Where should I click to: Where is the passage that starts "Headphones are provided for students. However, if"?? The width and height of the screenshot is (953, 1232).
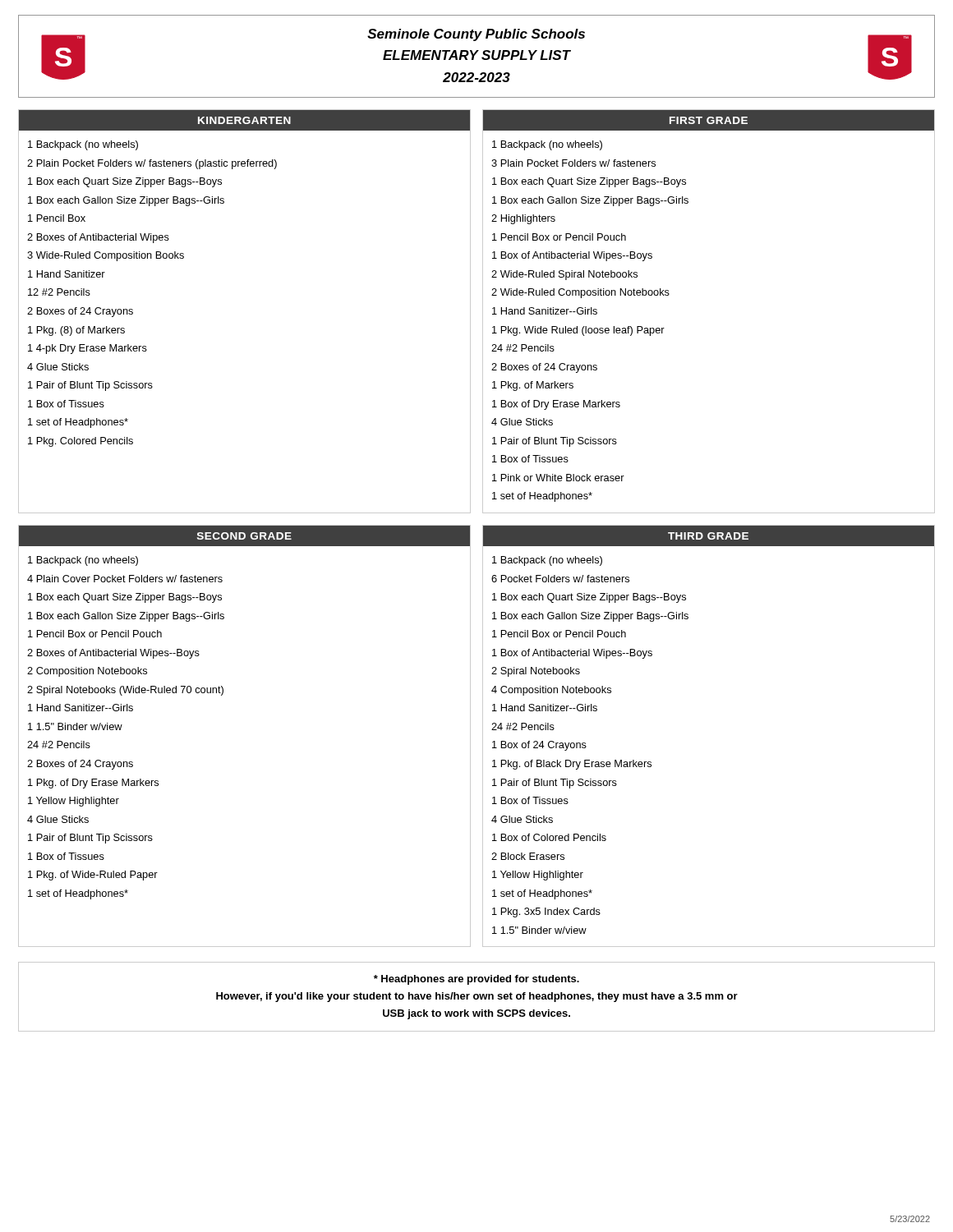[476, 996]
